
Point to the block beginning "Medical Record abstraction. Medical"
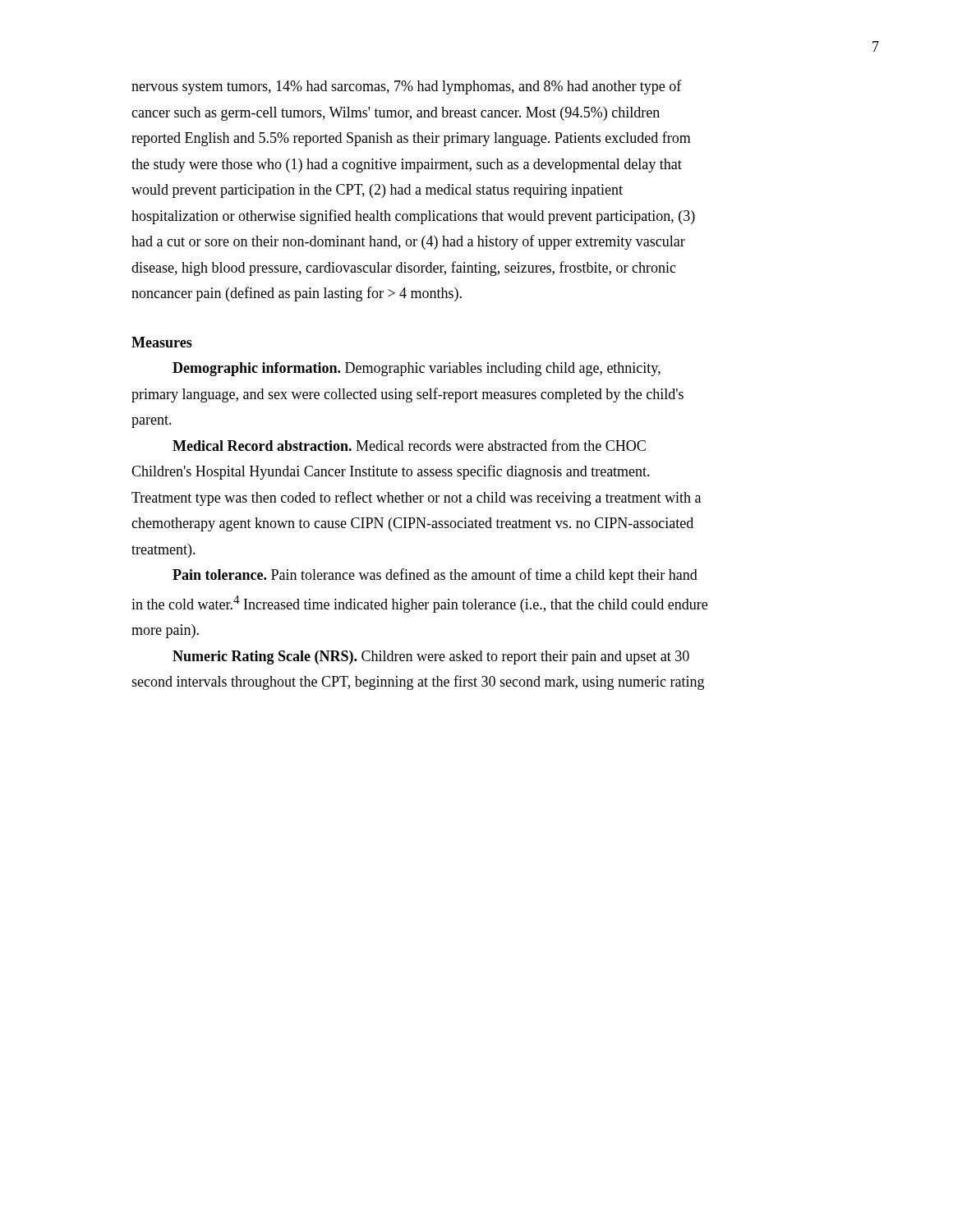click(x=485, y=498)
